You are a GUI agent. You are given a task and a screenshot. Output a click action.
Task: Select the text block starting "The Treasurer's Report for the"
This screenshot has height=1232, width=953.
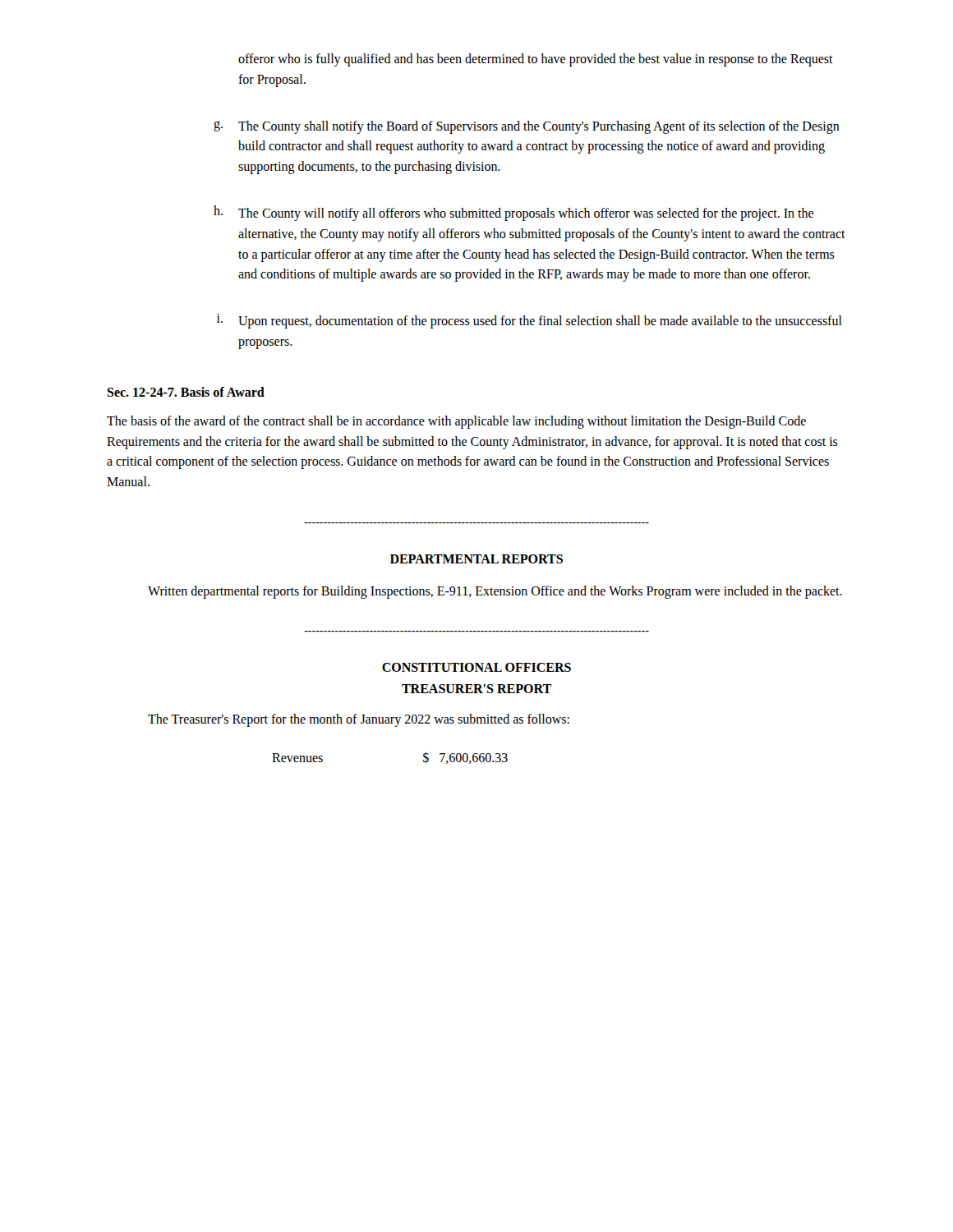coord(359,719)
